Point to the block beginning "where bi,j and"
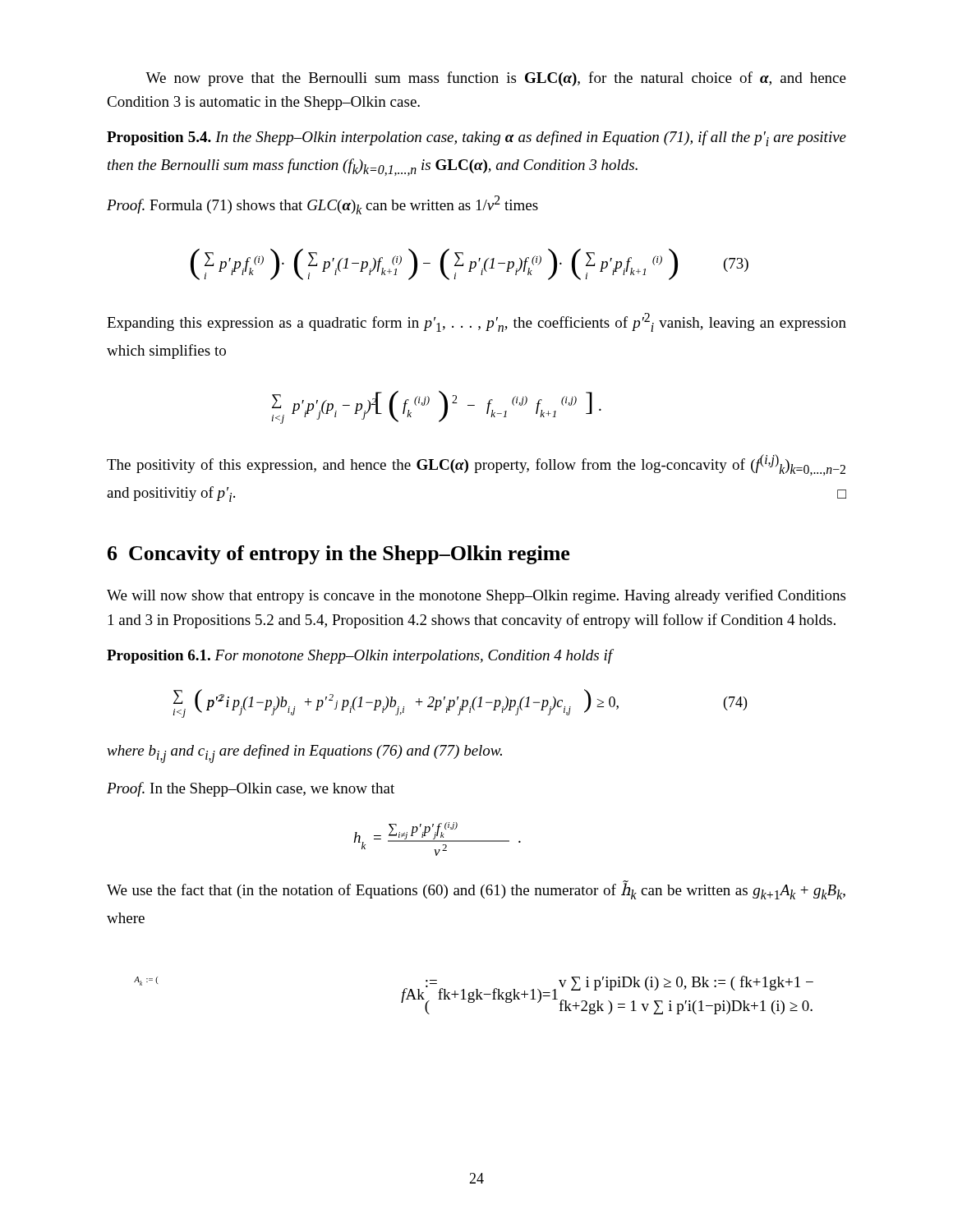Image resolution: width=953 pixels, height=1232 pixels. pyautogui.click(x=476, y=752)
